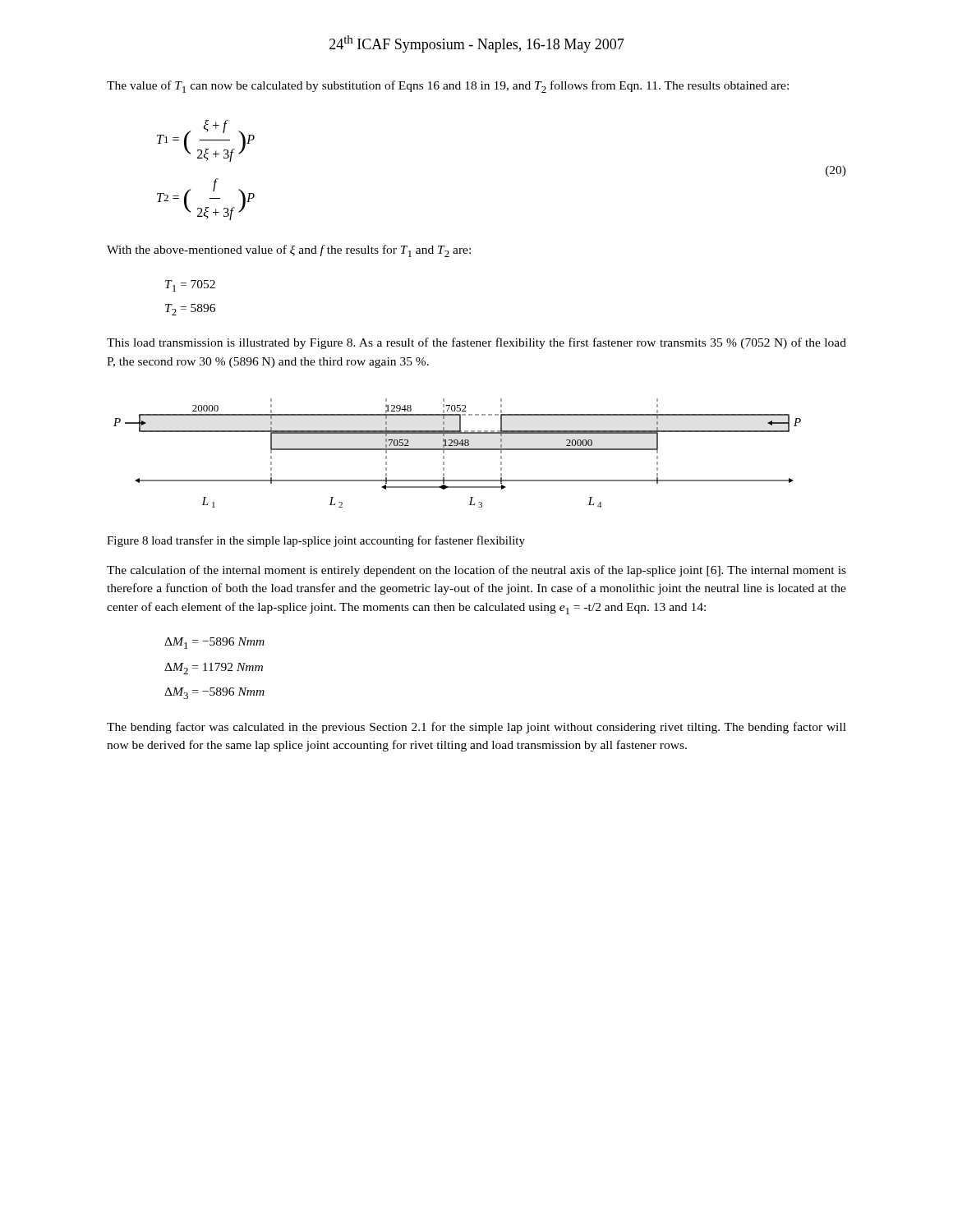Point to the formula beginning "T1 = ("
This screenshot has width=953, height=1232.
pyautogui.click(x=206, y=141)
